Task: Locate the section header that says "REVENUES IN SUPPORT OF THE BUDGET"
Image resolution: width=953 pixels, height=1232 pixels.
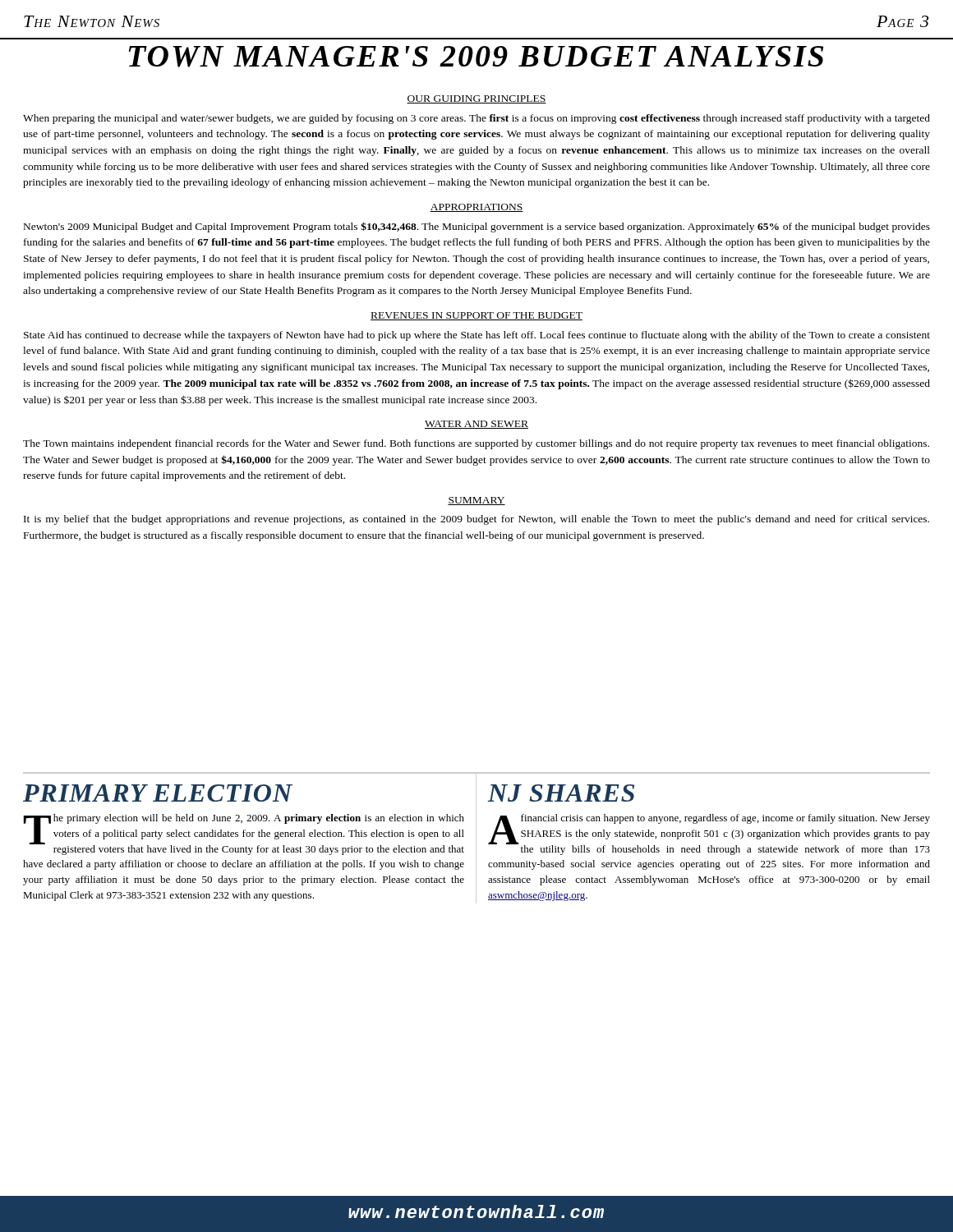Action: pos(476,315)
